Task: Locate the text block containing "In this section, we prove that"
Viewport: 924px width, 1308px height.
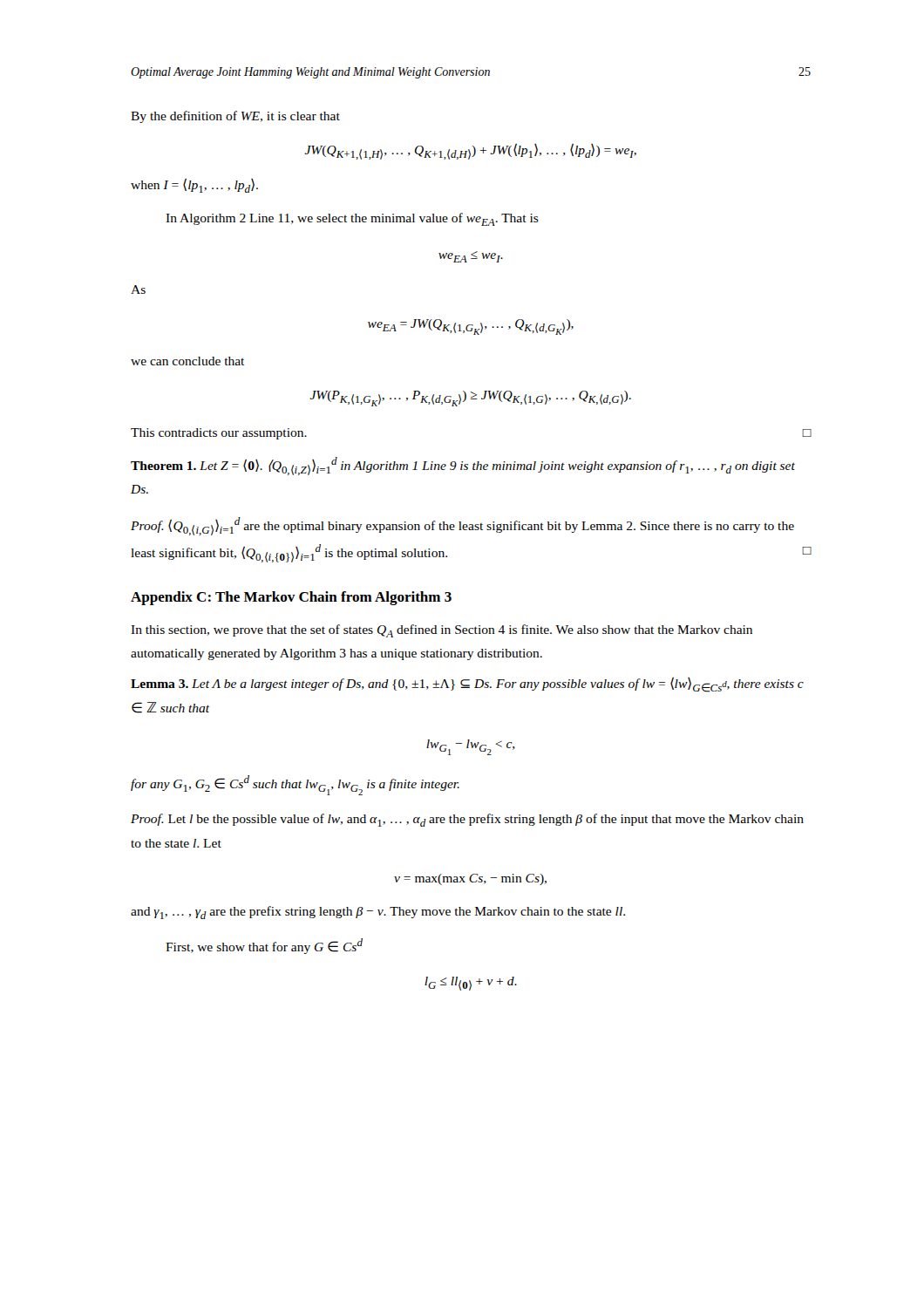Action: [442, 641]
